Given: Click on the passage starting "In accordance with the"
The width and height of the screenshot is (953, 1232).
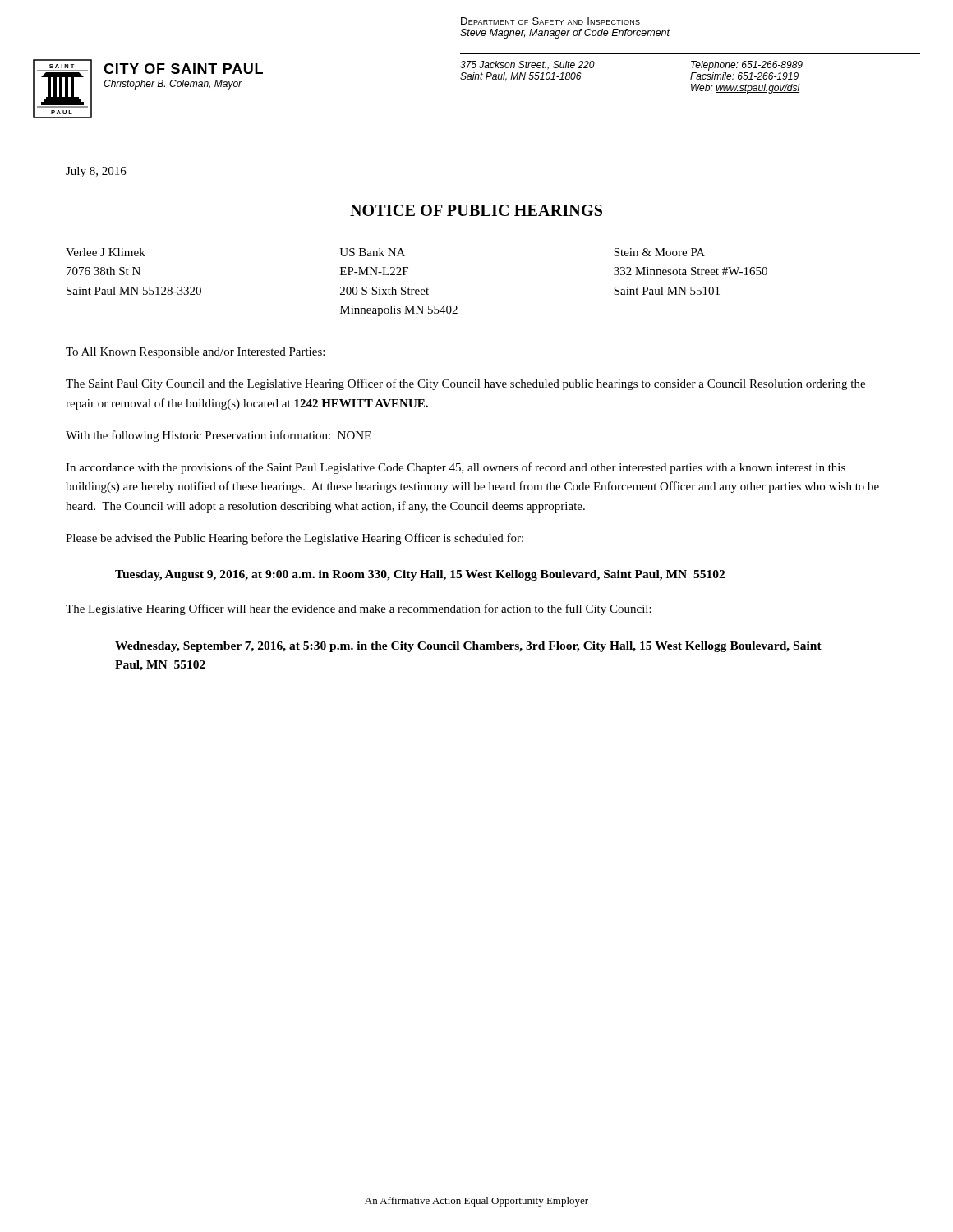Looking at the screenshot, I should coord(472,486).
